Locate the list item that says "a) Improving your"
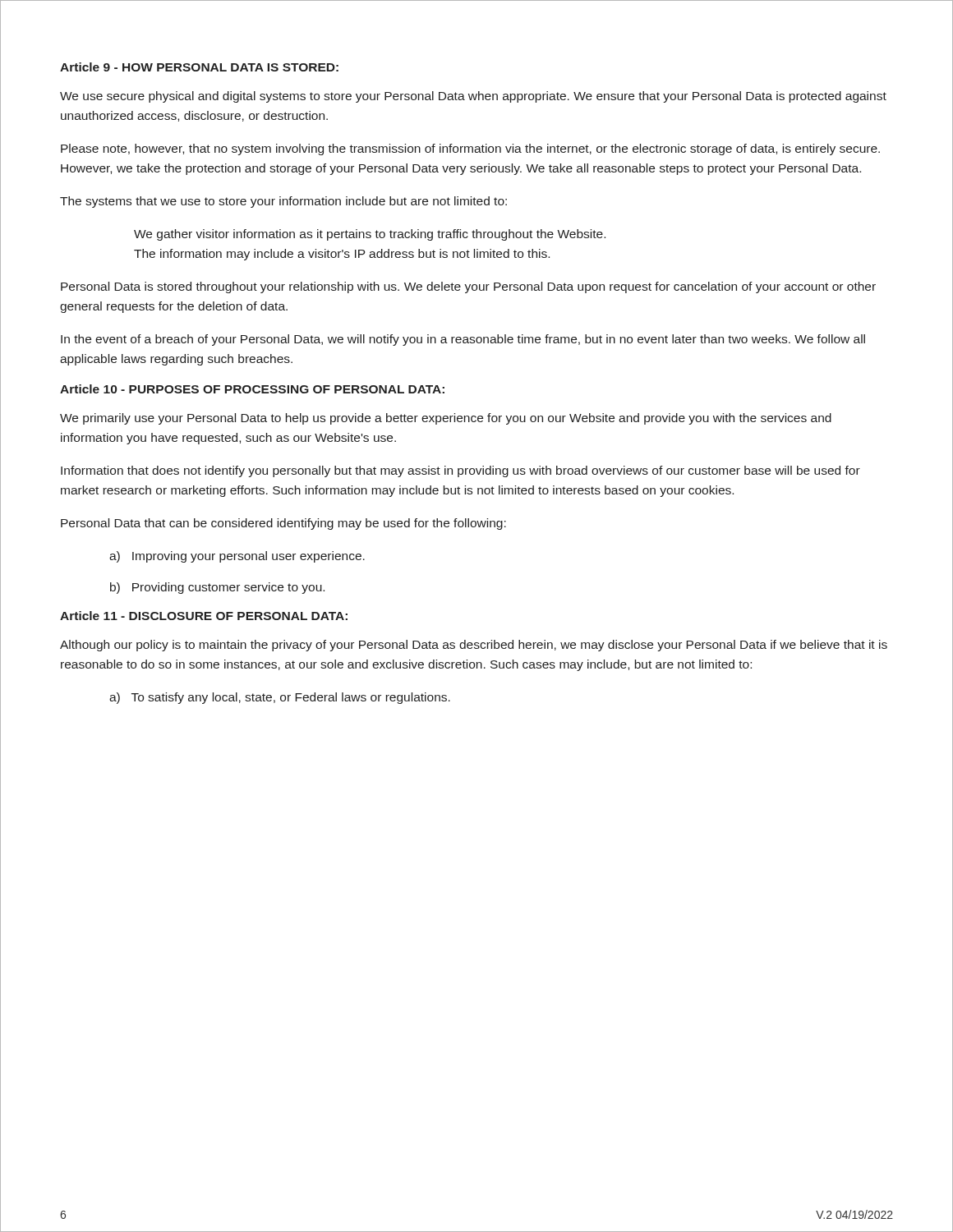The height and width of the screenshot is (1232, 953). click(x=237, y=556)
